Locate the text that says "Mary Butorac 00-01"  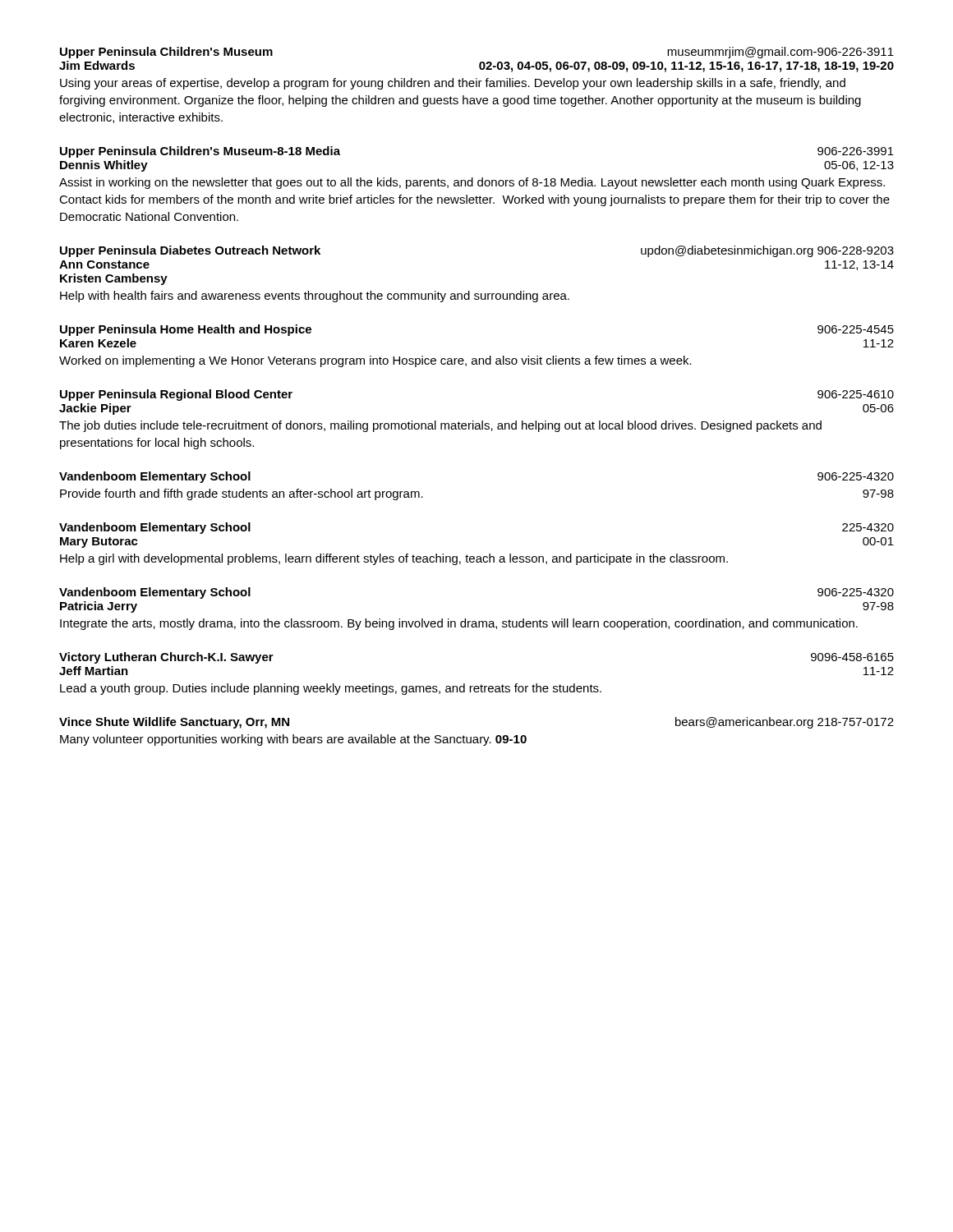[x=96, y=542]
